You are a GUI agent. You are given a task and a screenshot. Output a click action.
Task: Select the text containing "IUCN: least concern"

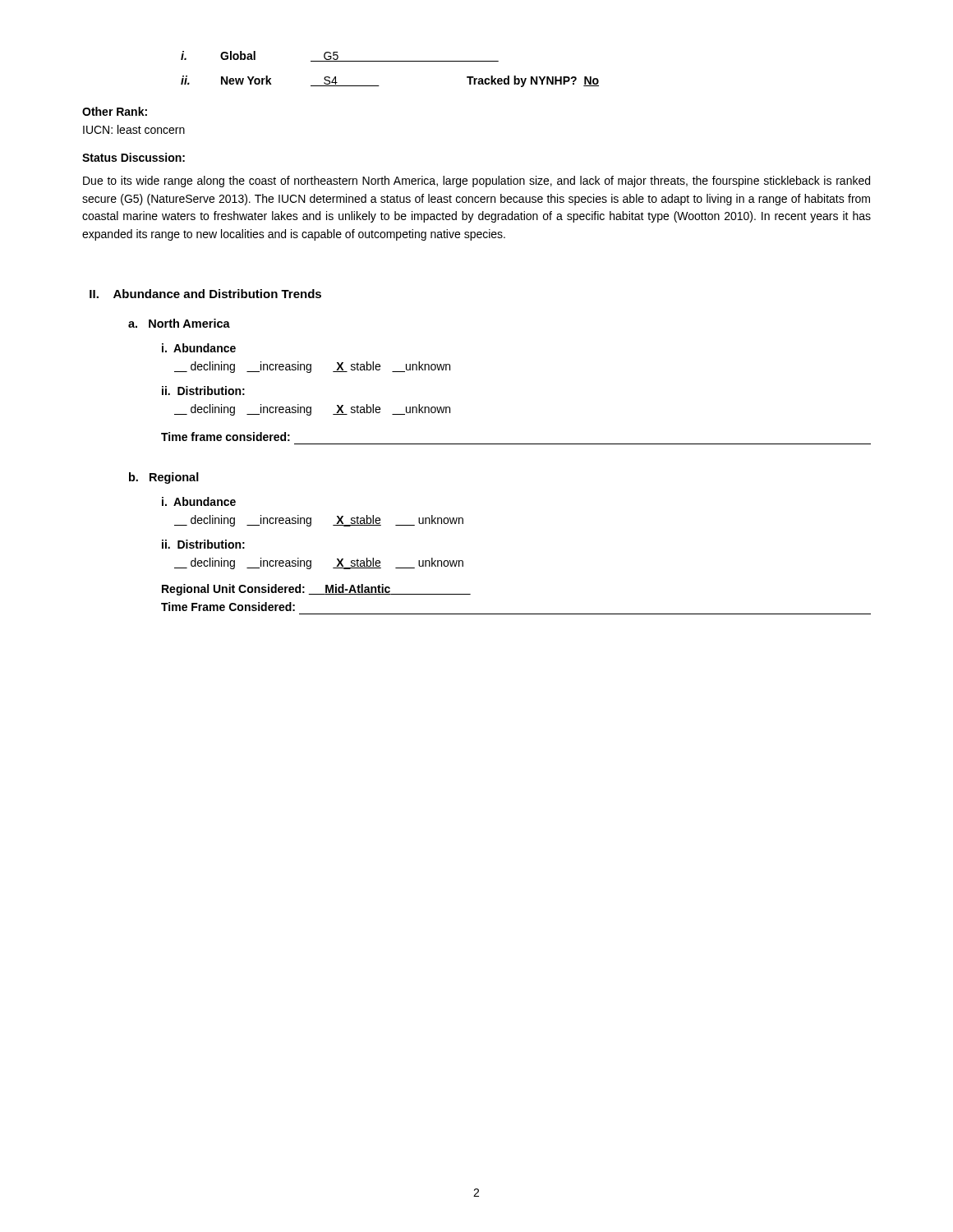click(x=134, y=130)
